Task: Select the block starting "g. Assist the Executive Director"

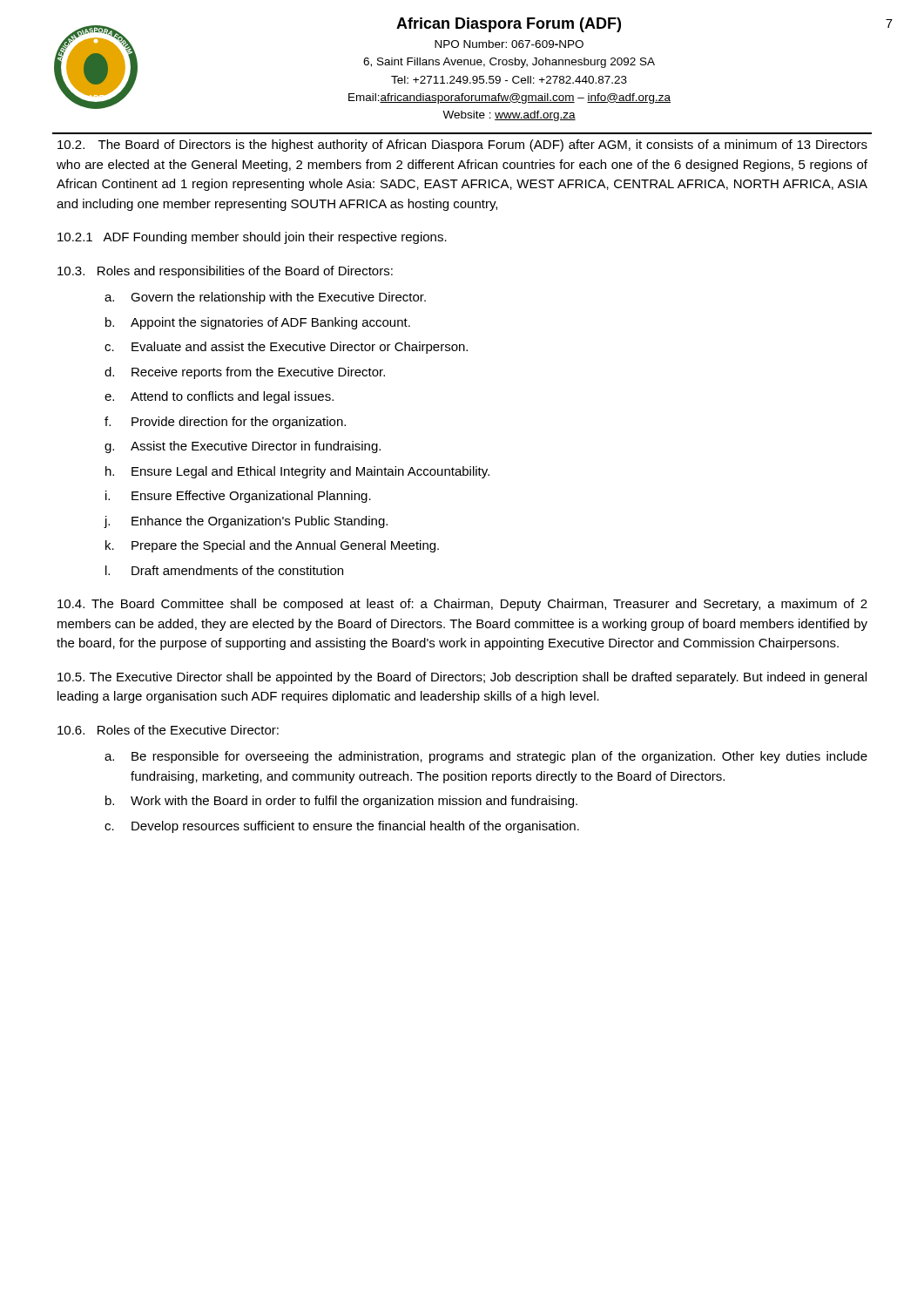Action: point(243,446)
